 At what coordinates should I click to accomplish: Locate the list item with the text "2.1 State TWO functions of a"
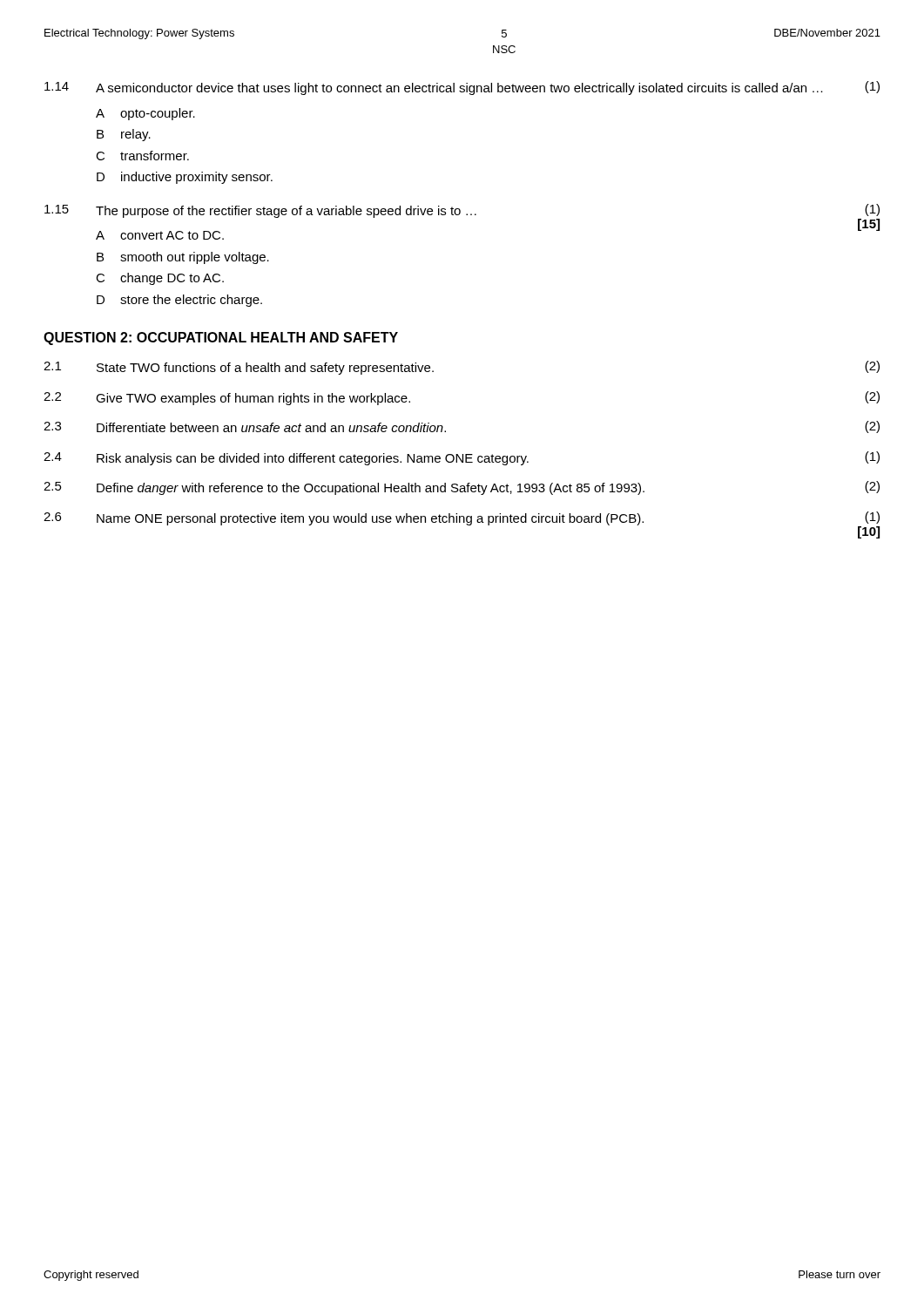(x=265, y=367)
